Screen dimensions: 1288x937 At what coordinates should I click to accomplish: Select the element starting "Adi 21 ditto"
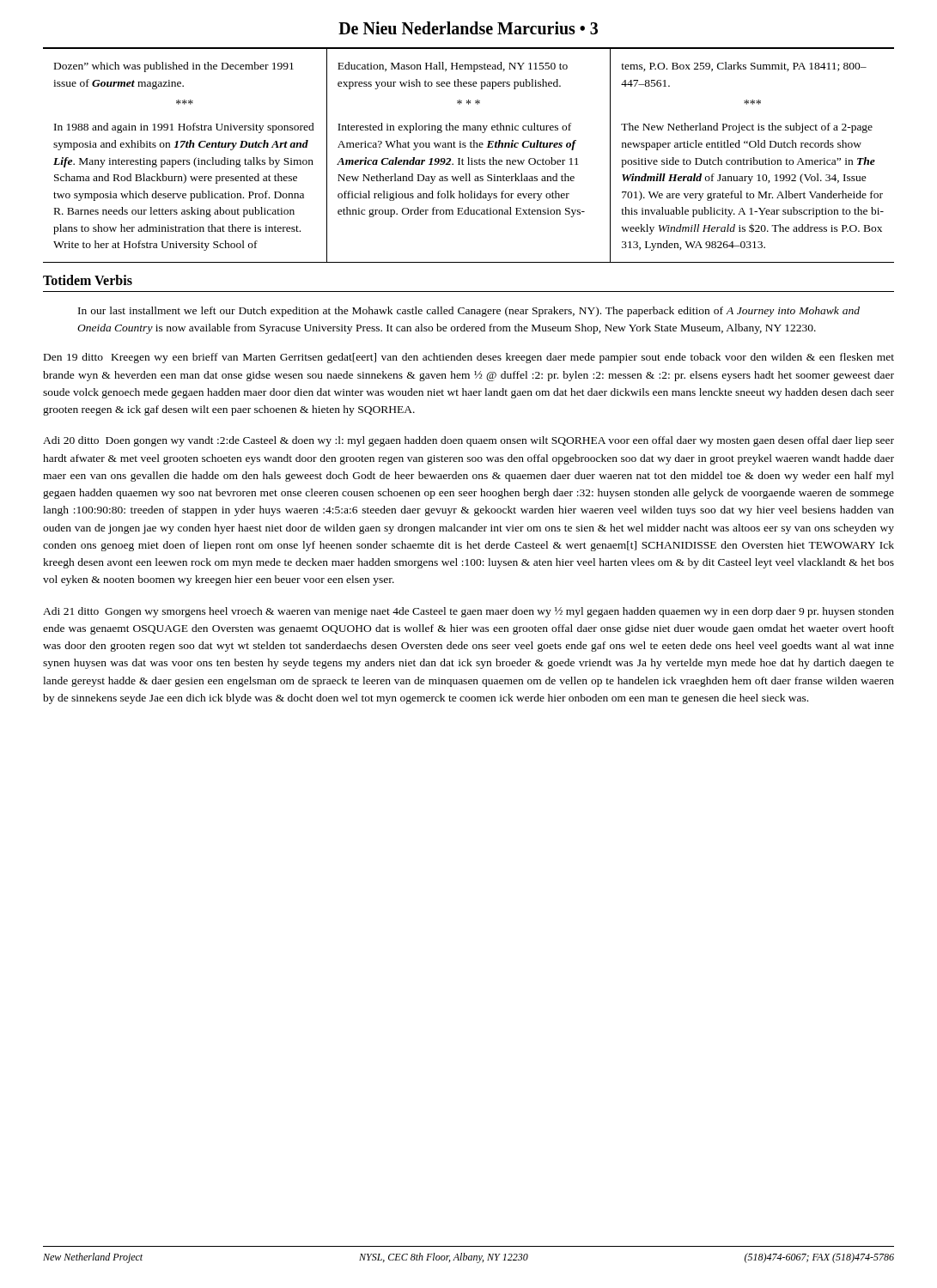click(468, 654)
